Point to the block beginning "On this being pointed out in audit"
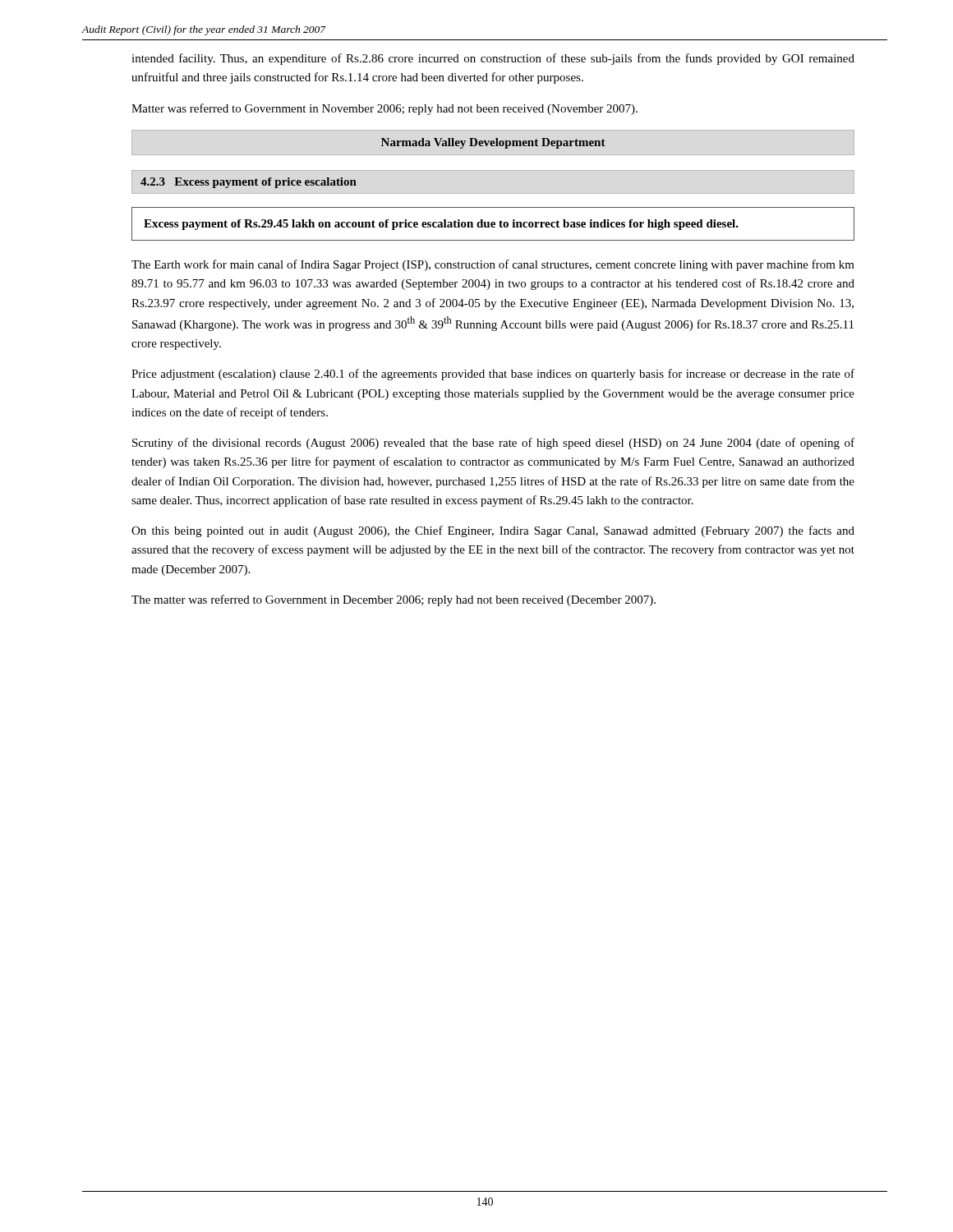 (x=493, y=550)
